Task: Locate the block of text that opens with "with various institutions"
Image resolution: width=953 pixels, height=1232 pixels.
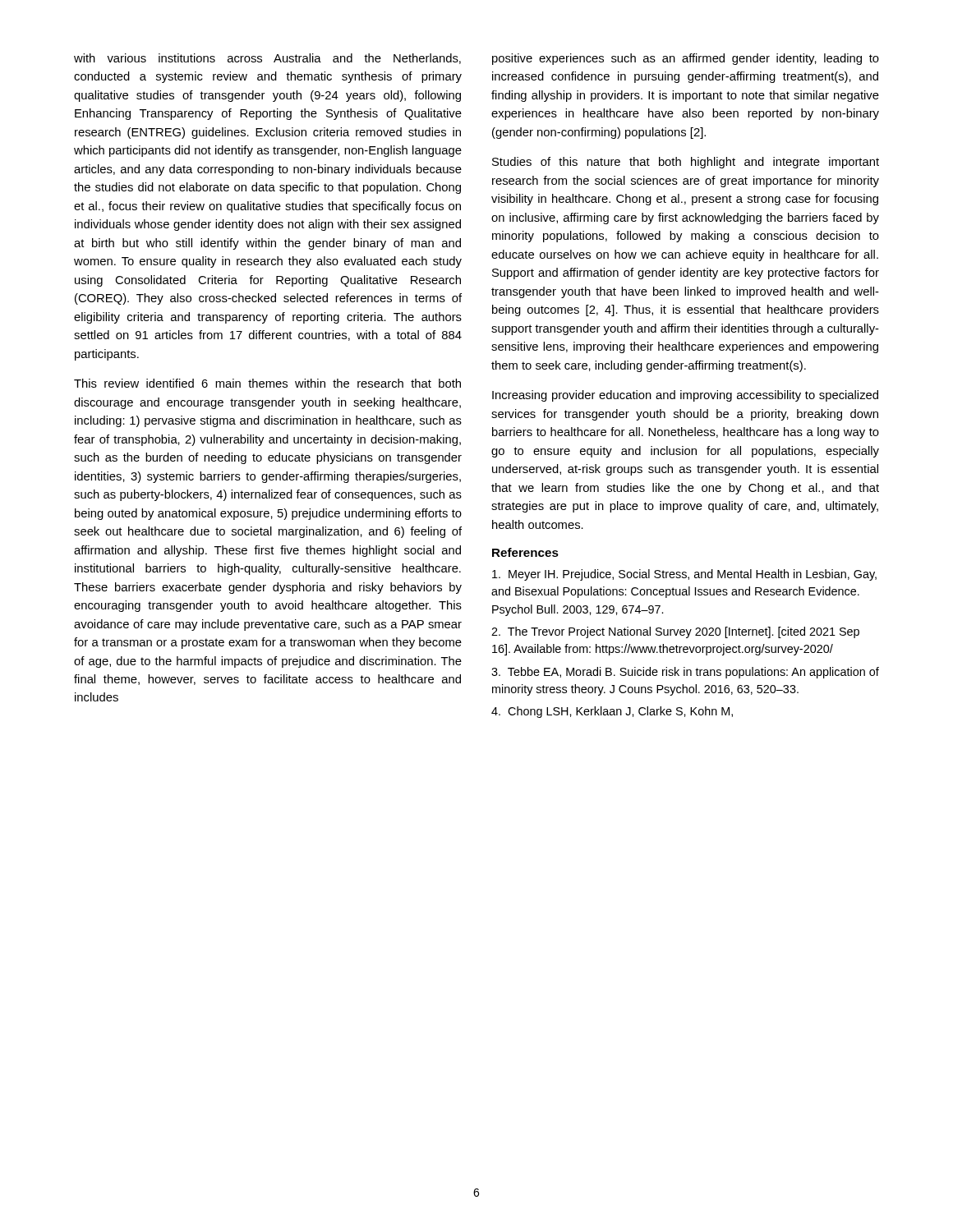Action: [x=268, y=206]
